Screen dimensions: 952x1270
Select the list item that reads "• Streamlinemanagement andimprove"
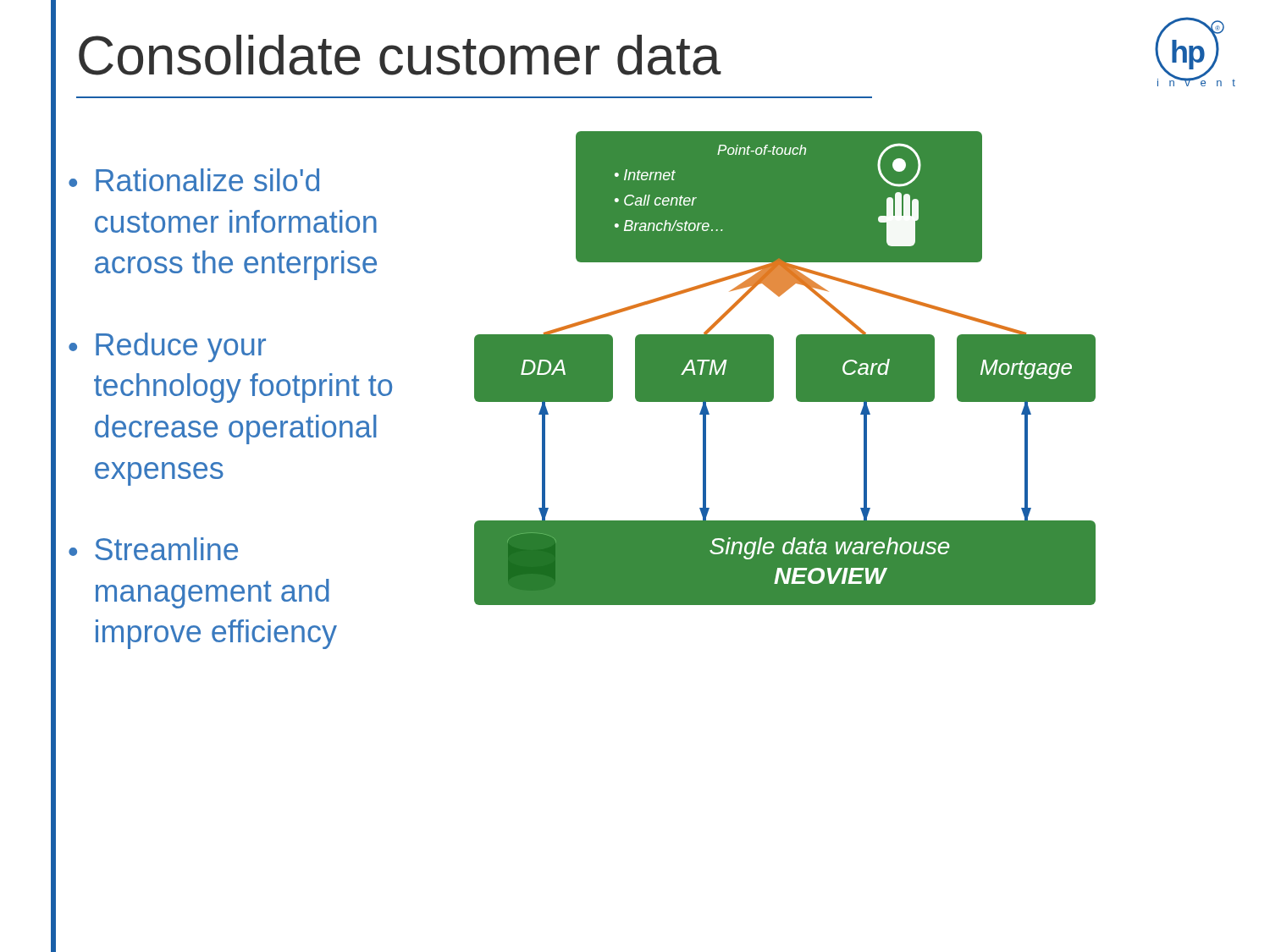coord(202,592)
